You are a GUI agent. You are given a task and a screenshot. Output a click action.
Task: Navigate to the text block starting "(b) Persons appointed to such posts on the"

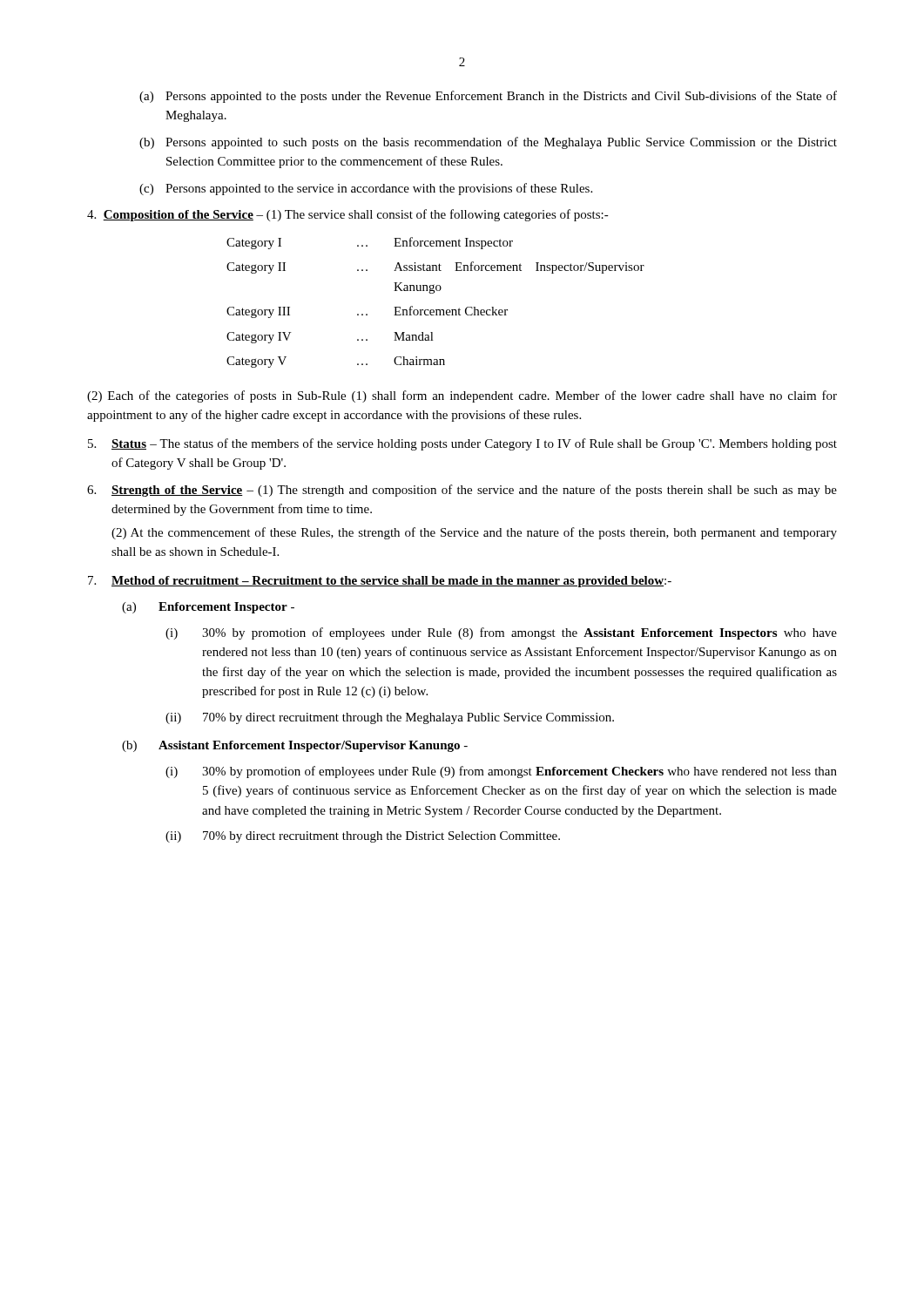488,152
